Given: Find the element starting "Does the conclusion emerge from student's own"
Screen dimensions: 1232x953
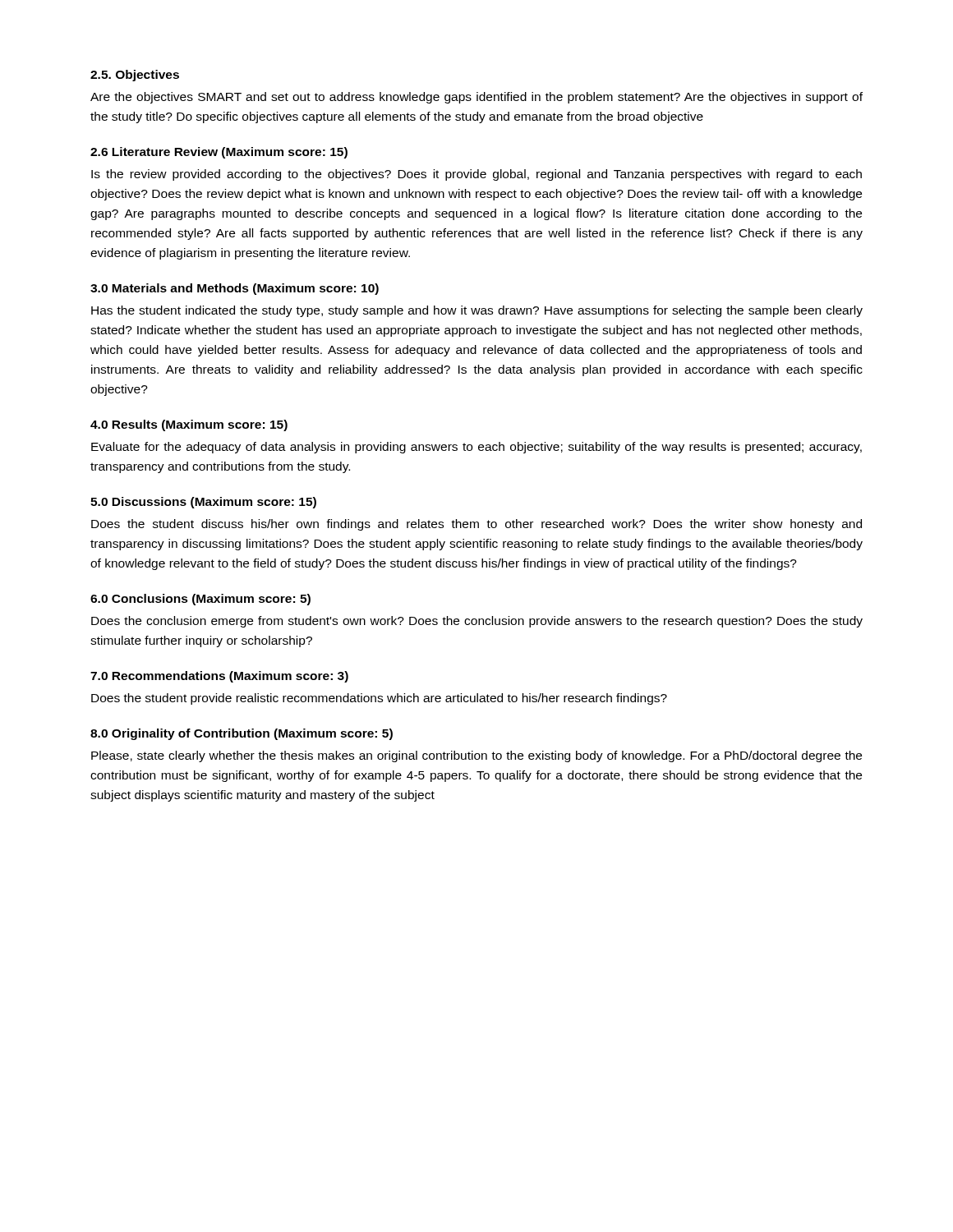Looking at the screenshot, I should tap(476, 631).
